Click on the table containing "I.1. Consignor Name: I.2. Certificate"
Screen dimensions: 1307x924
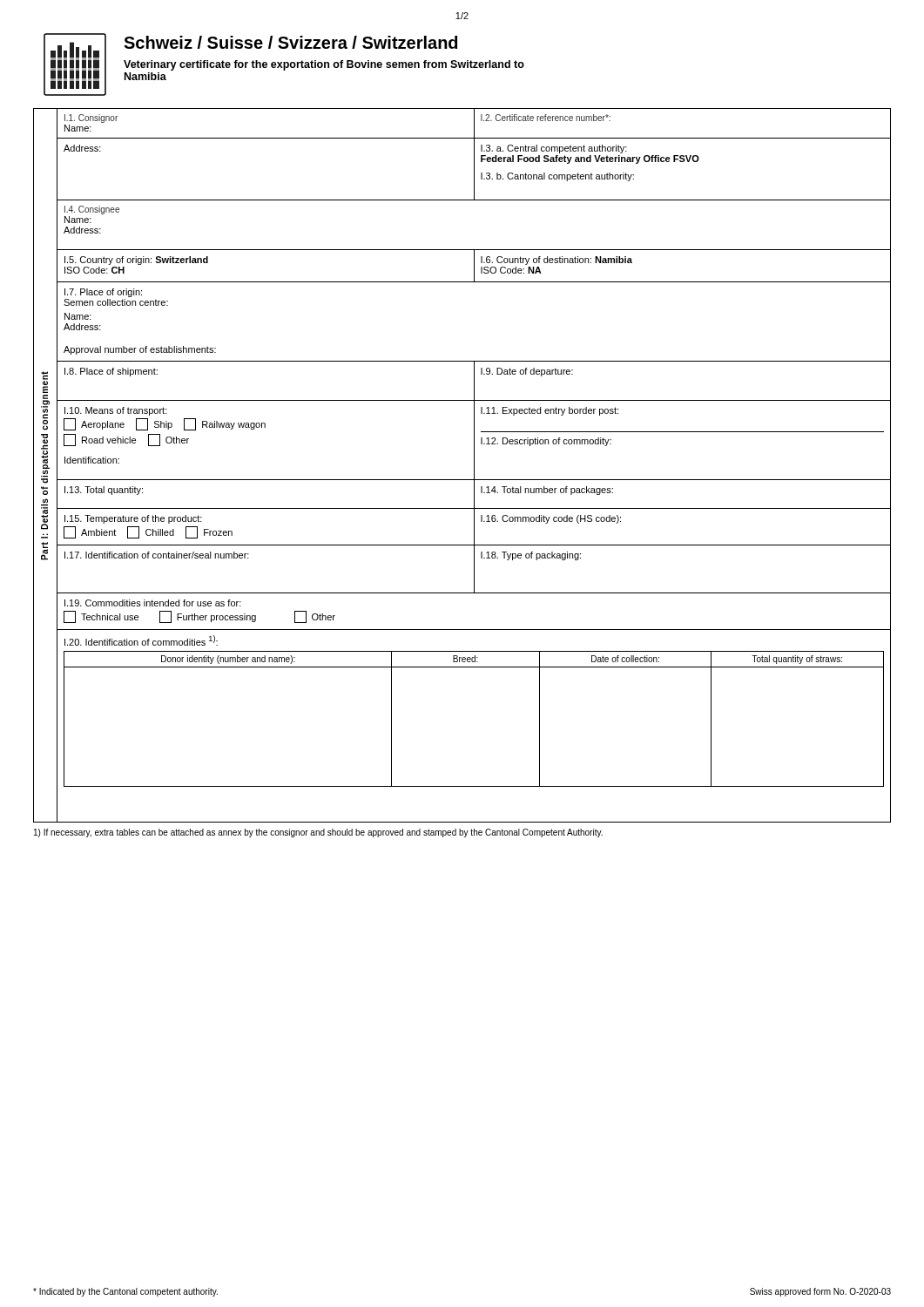click(x=474, y=124)
